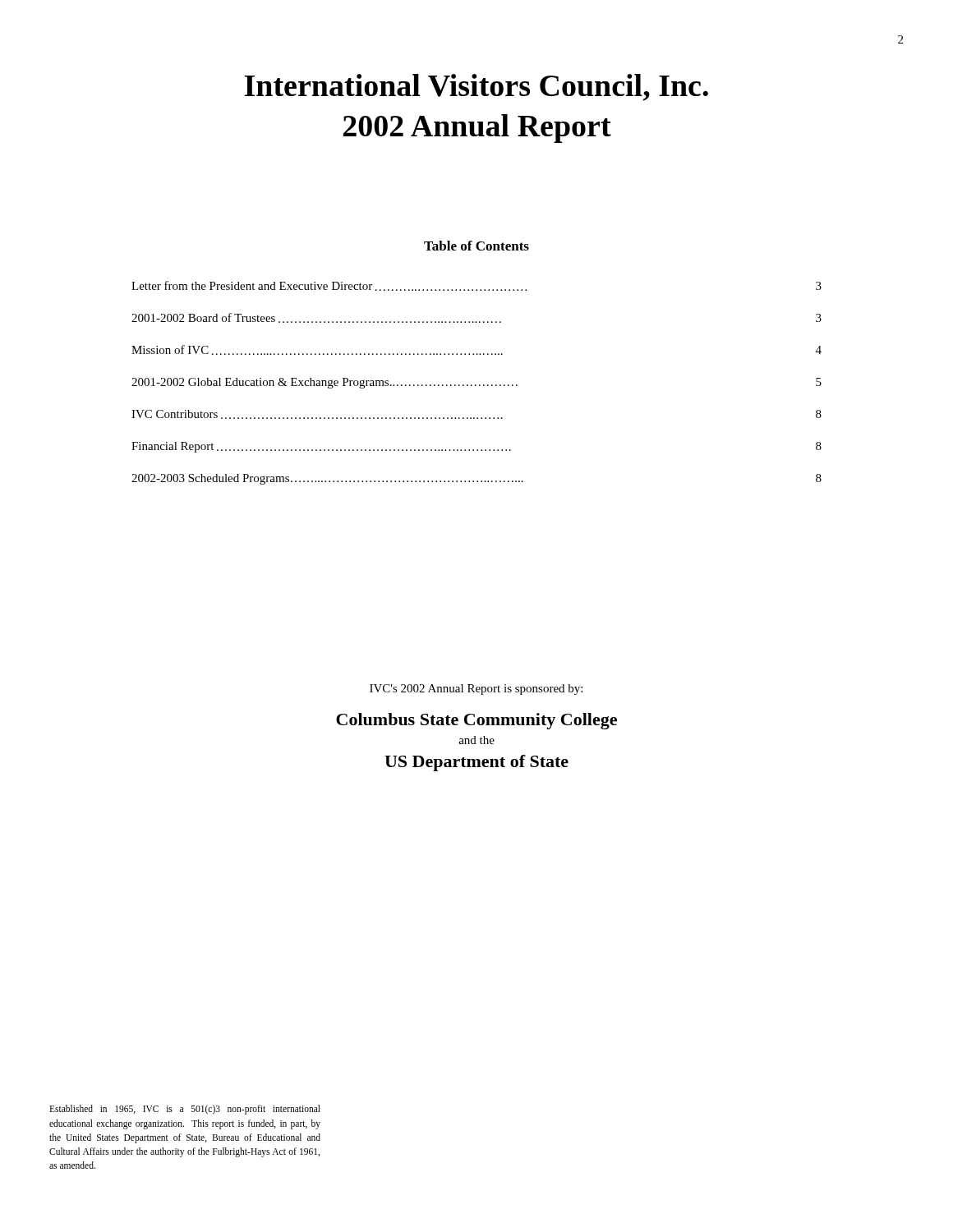953x1232 pixels.
Task: Select the title with the text "International Visitors Council,"
Action: click(476, 106)
